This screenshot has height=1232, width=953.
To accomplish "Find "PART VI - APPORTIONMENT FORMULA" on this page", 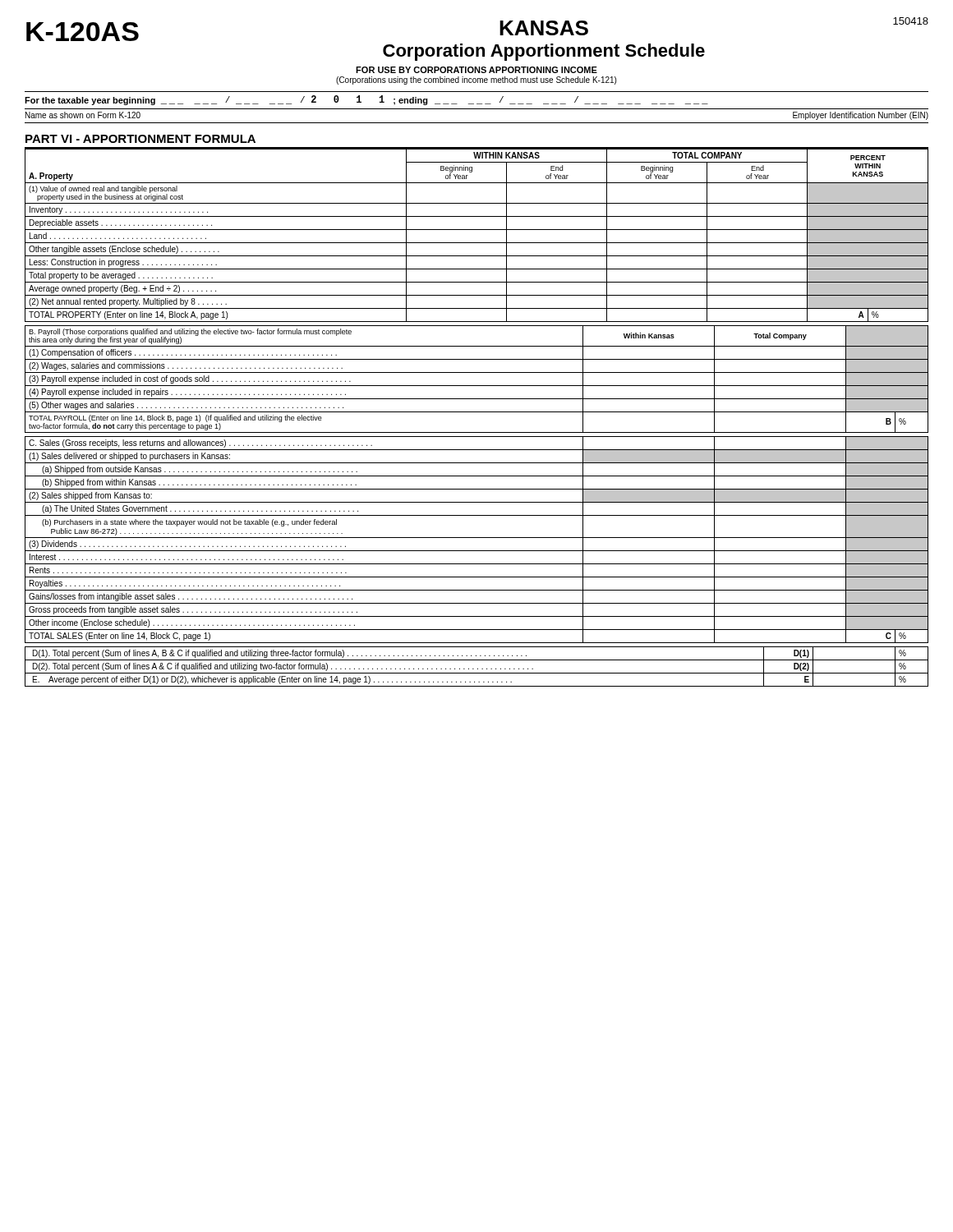I will (140, 138).
